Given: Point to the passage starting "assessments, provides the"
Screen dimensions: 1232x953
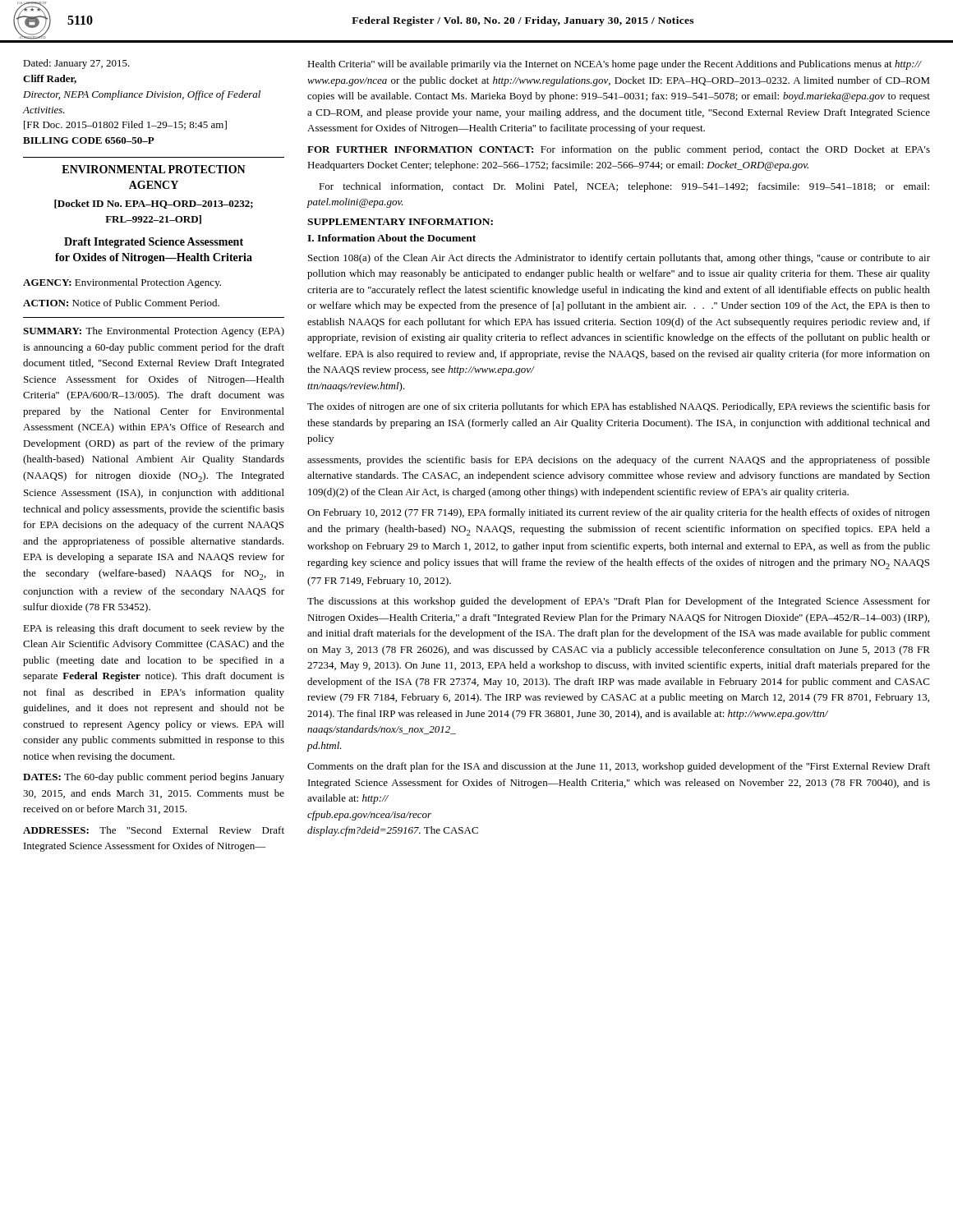Looking at the screenshot, I should coord(619,475).
